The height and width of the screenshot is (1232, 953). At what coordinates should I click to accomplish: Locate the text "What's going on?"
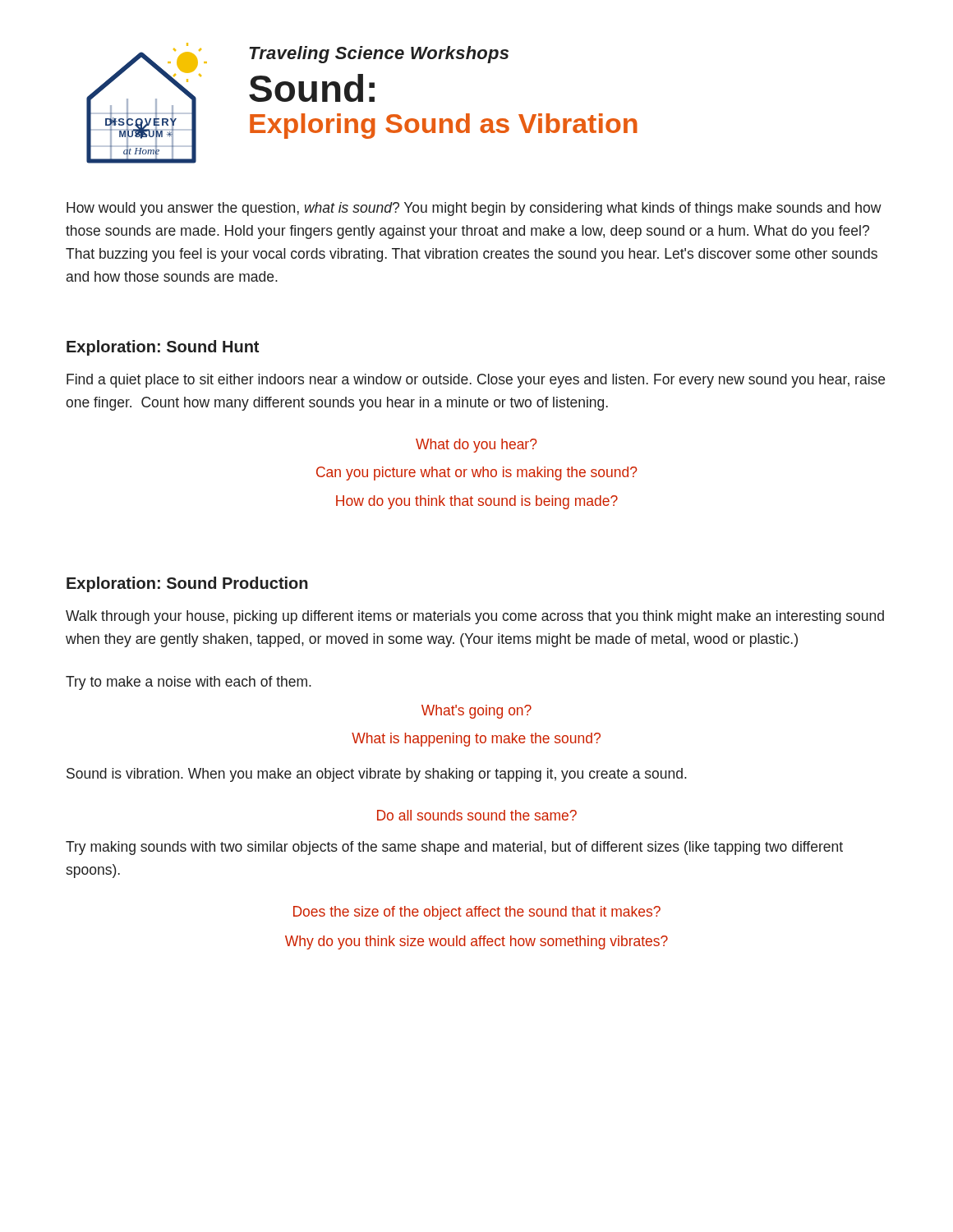point(476,710)
